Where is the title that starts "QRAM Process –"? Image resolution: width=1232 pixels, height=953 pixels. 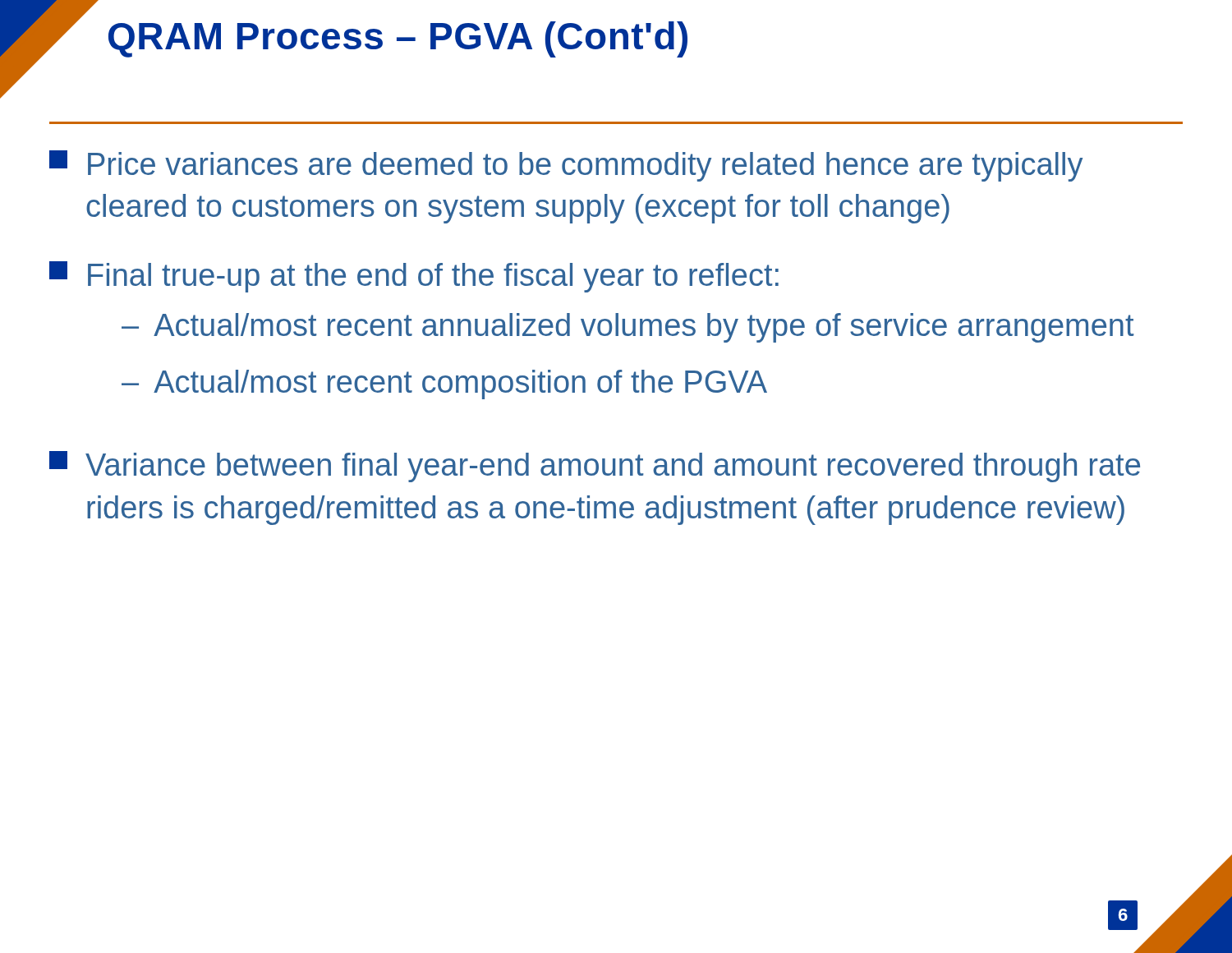pyautogui.click(x=398, y=36)
